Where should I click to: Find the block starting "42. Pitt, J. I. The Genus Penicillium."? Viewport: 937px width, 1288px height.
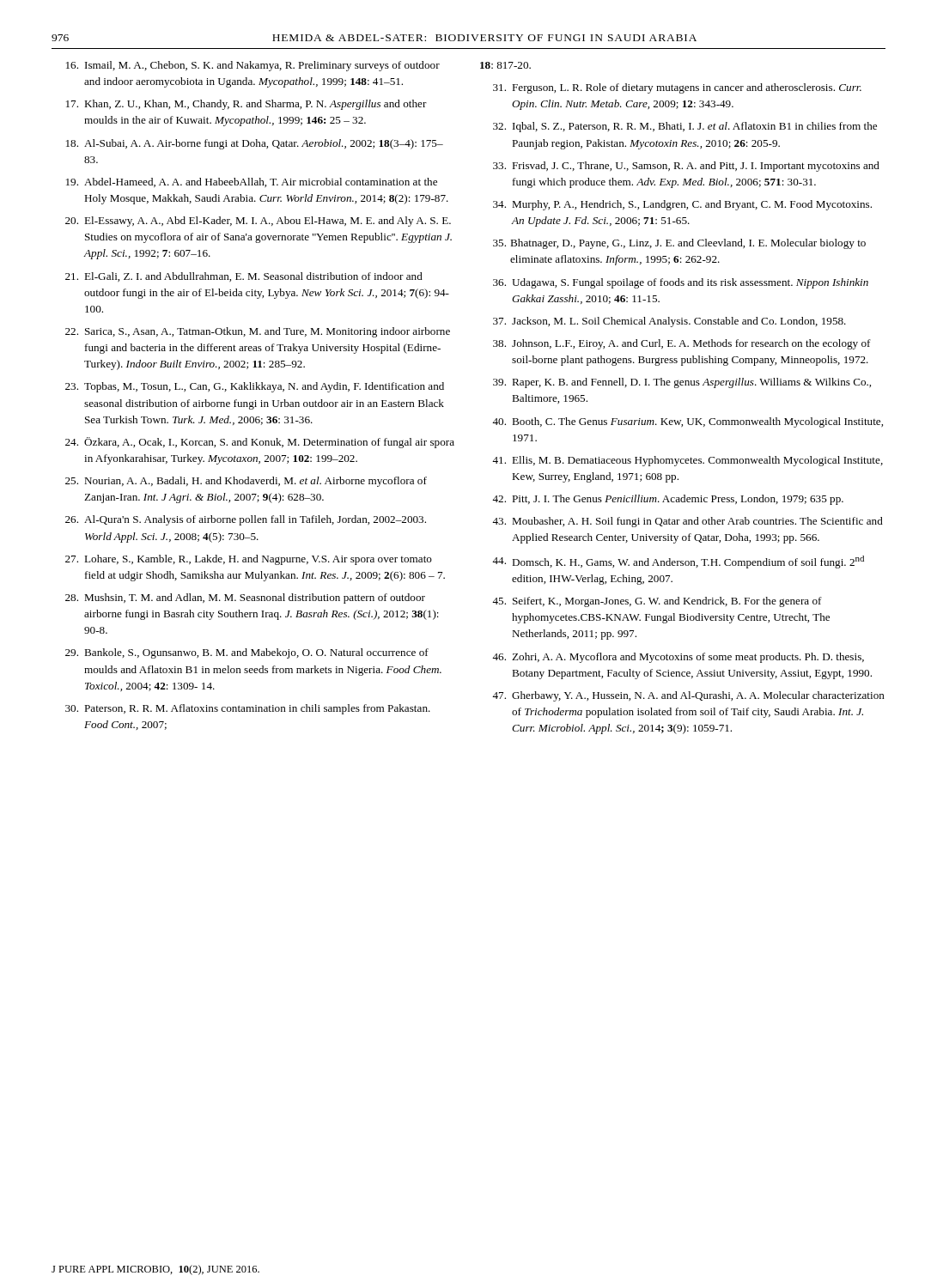coord(682,499)
